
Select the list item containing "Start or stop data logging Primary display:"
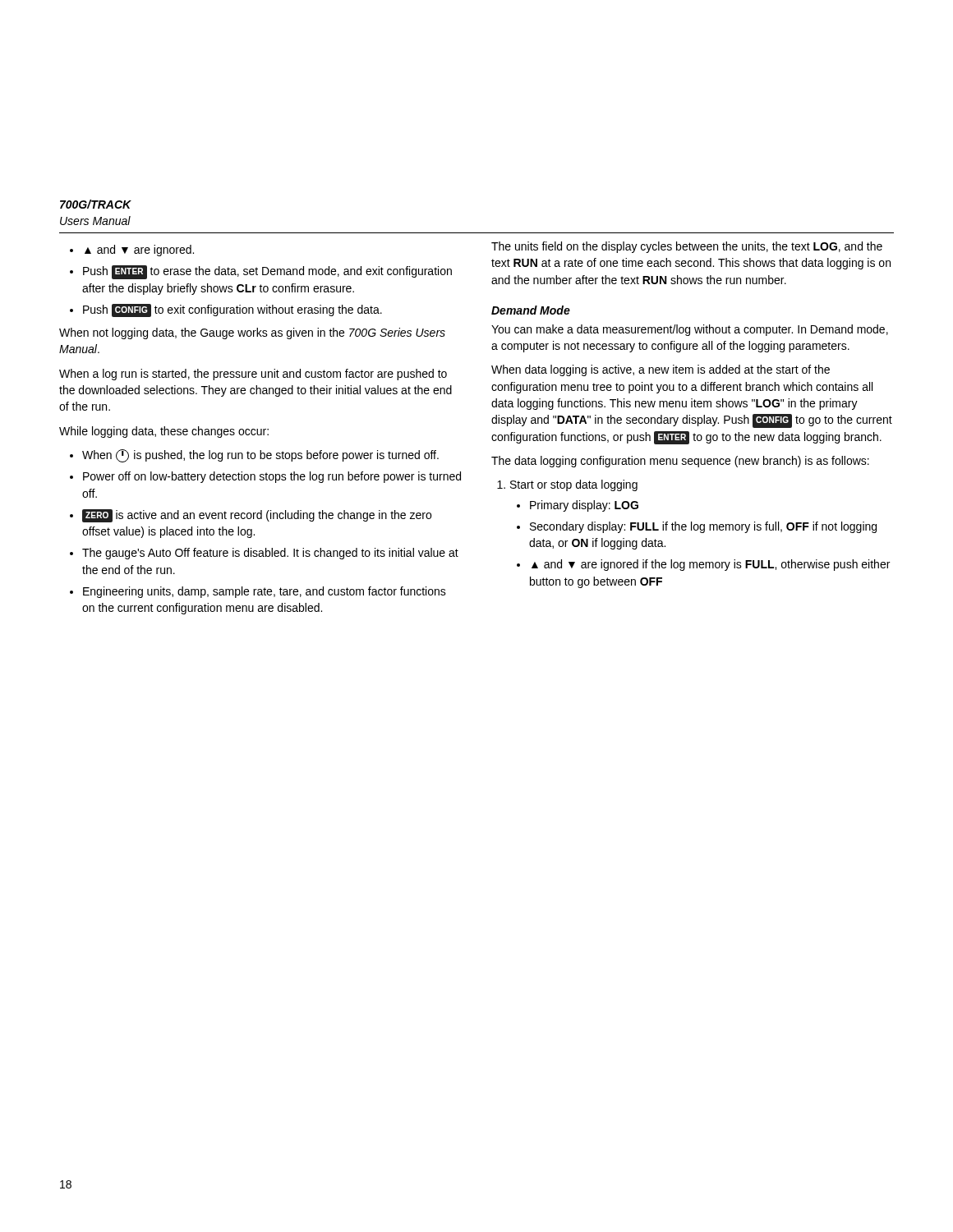(702, 534)
